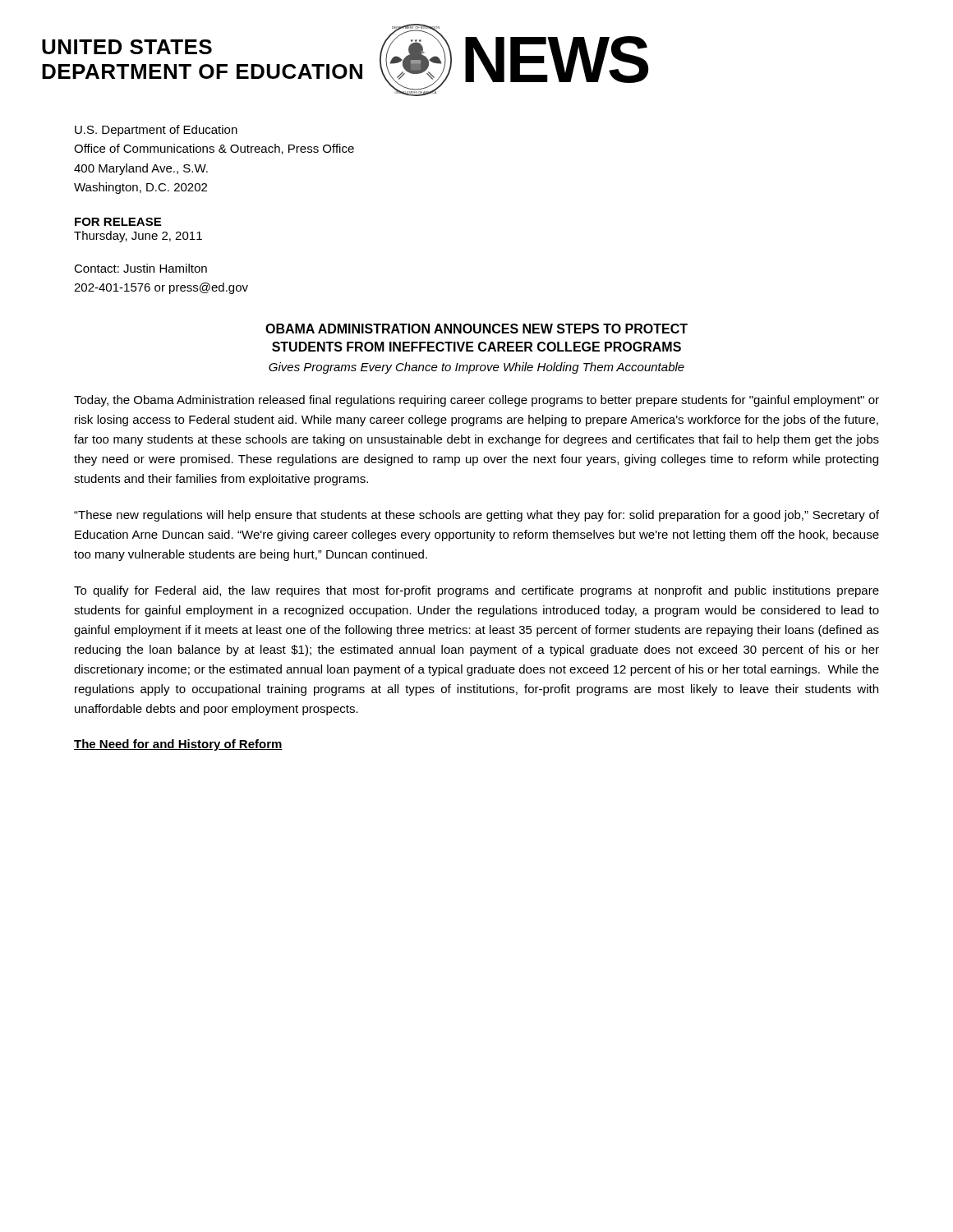Click the passage that begins "Today, the Obama Administration"
Image resolution: width=953 pixels, height=1232 pixels.
pos(476,439)
